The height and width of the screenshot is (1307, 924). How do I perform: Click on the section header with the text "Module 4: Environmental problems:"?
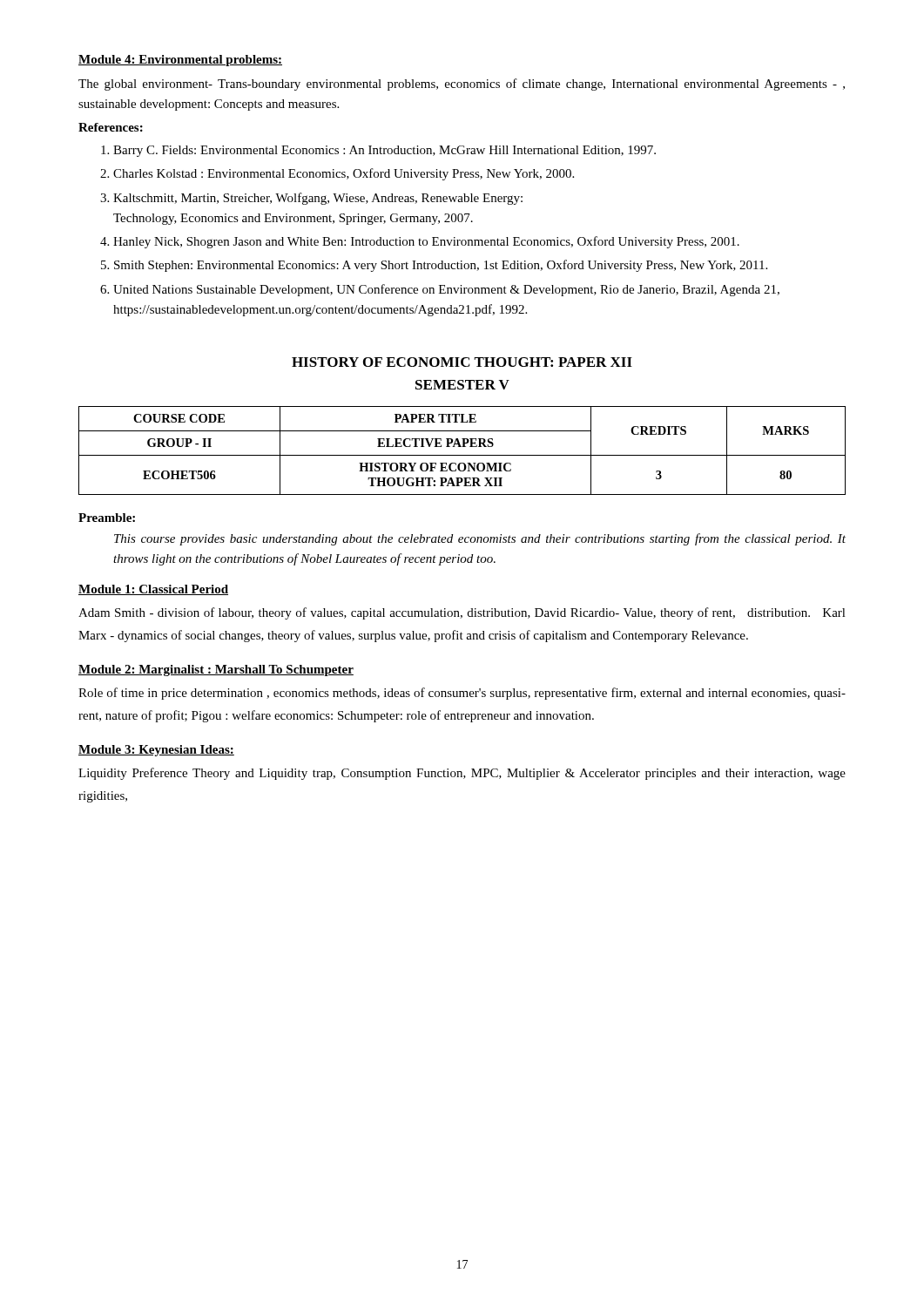click(180, 59)
